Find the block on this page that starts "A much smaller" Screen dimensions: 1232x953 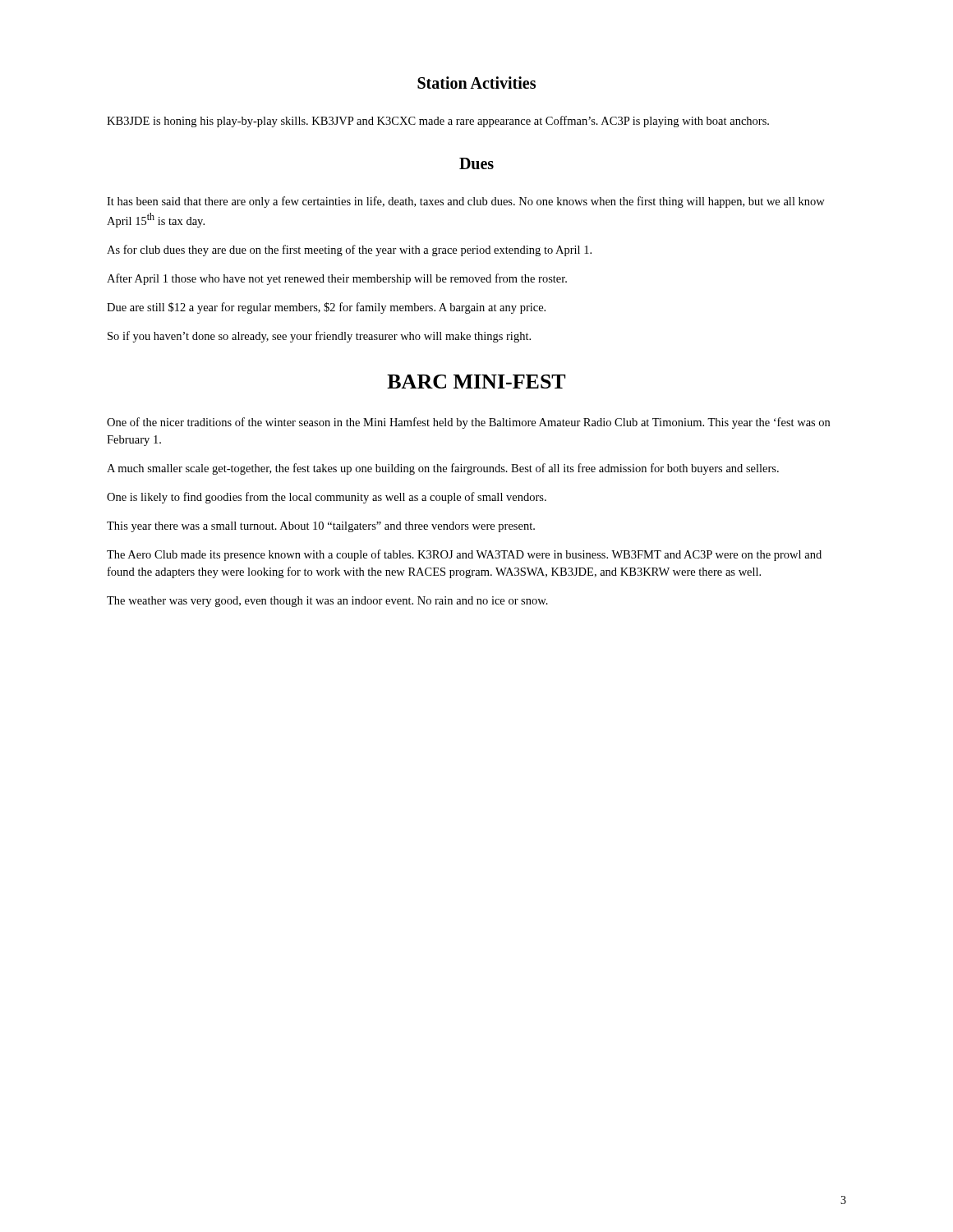(x=443, y=468)
